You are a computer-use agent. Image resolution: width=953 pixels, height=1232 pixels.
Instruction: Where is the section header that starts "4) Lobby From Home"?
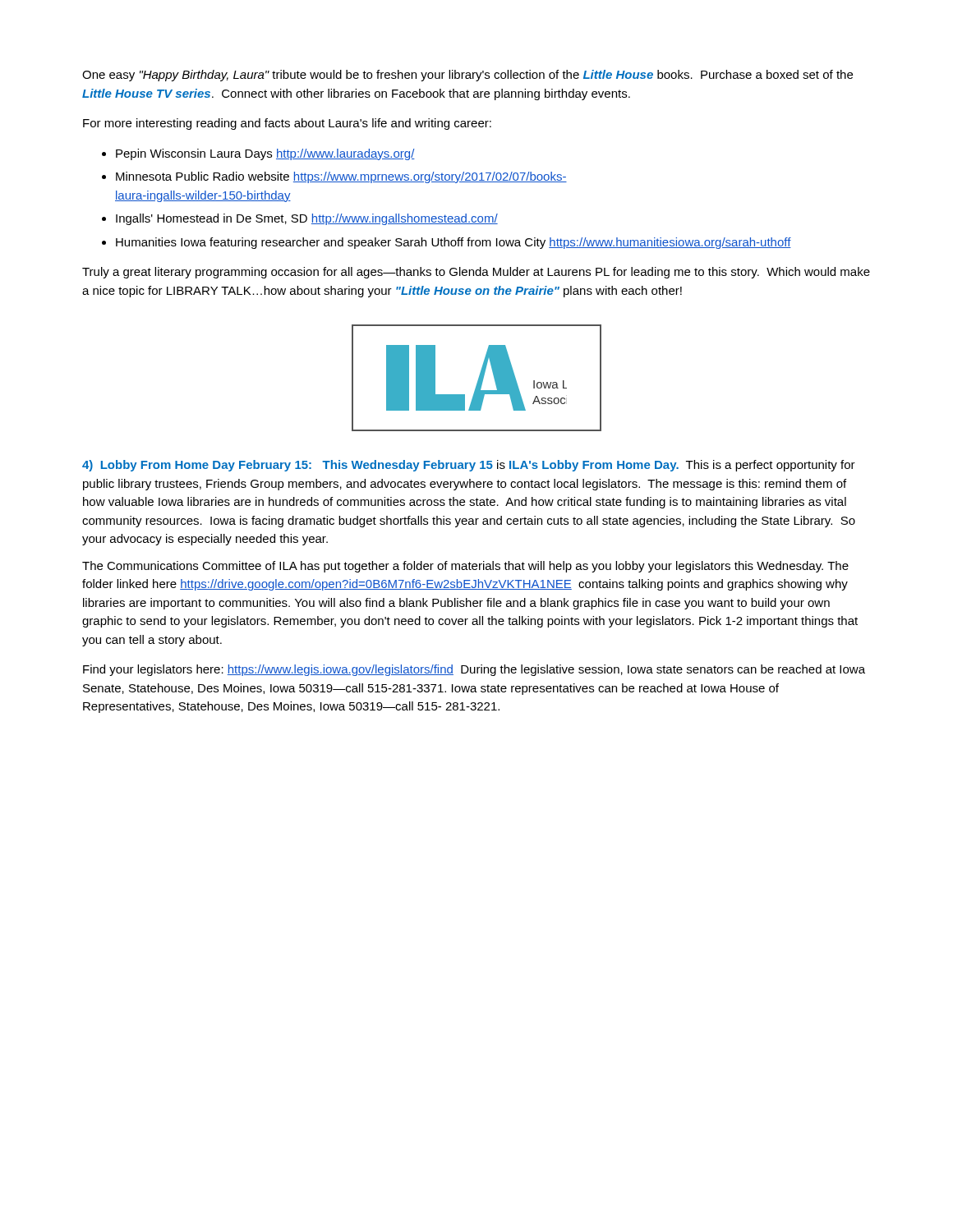point(469,501)
